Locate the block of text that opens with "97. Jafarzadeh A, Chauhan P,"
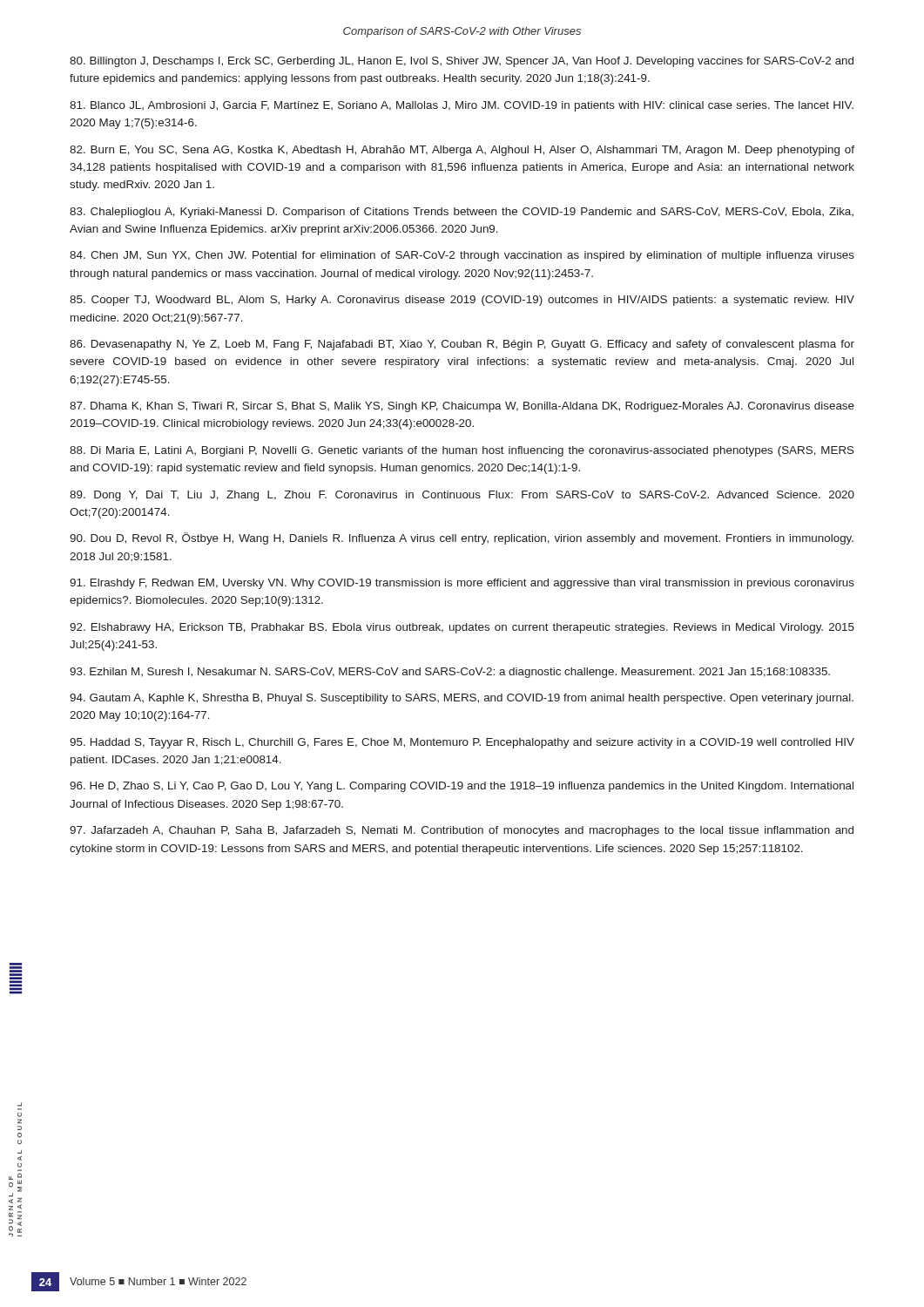Viewport: 924px width, 1307px height. point(462,839)
